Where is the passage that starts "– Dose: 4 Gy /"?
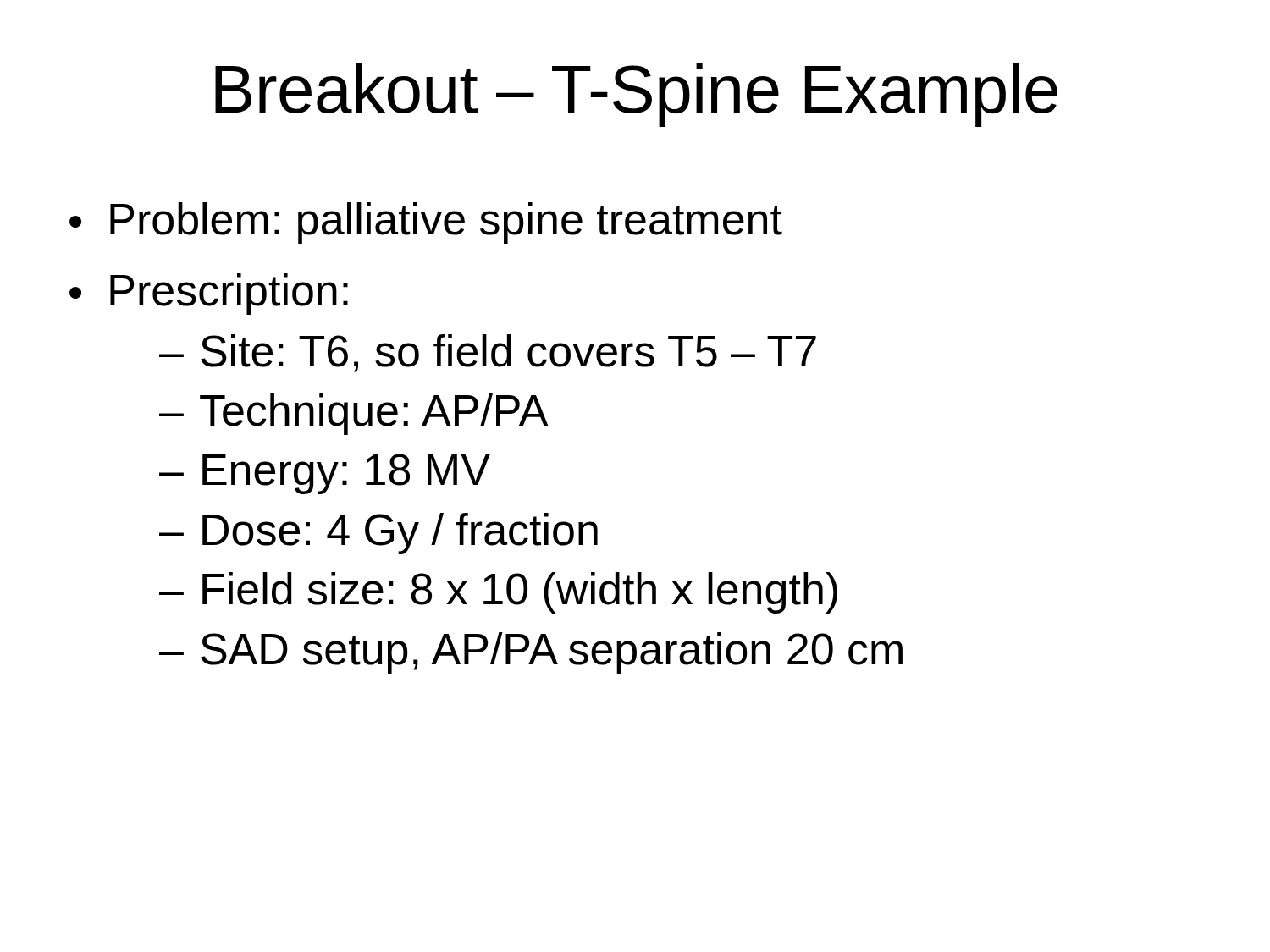Viewport: 1270px width, 952px height. [380, 530]
